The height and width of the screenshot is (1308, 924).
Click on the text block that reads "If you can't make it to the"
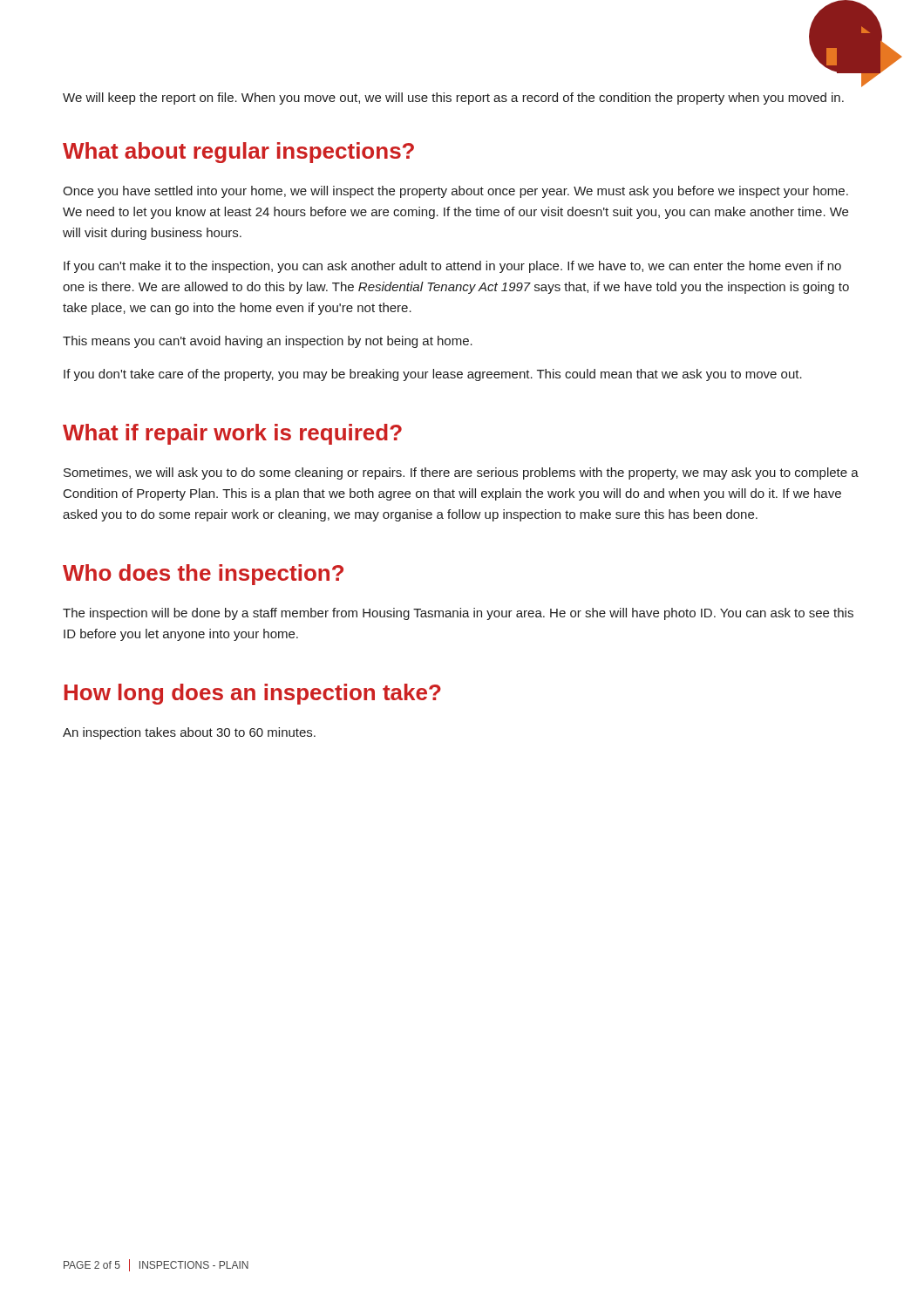coord(456,286)
